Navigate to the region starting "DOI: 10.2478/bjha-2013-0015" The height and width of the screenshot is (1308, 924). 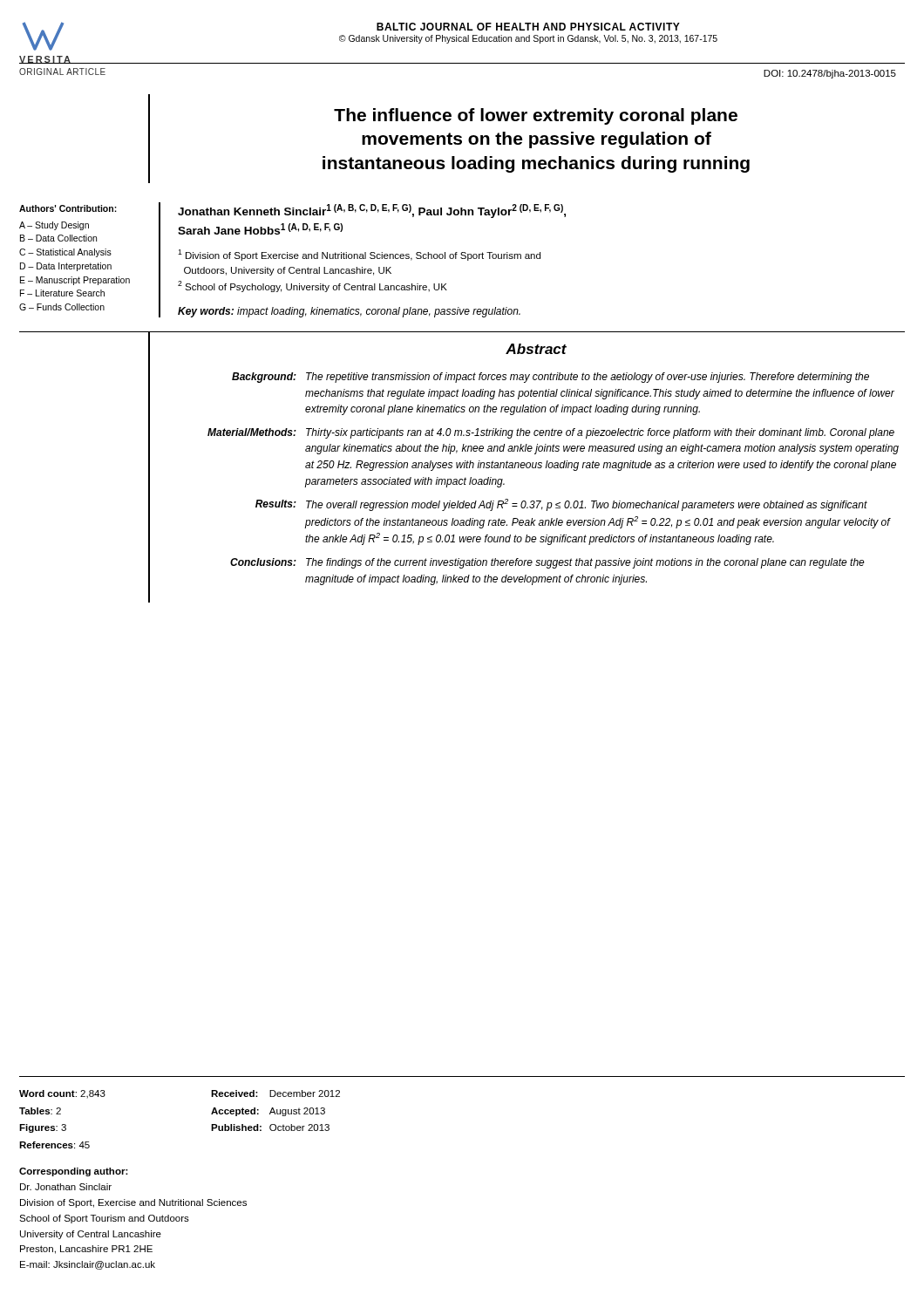(x=830, y=73)
